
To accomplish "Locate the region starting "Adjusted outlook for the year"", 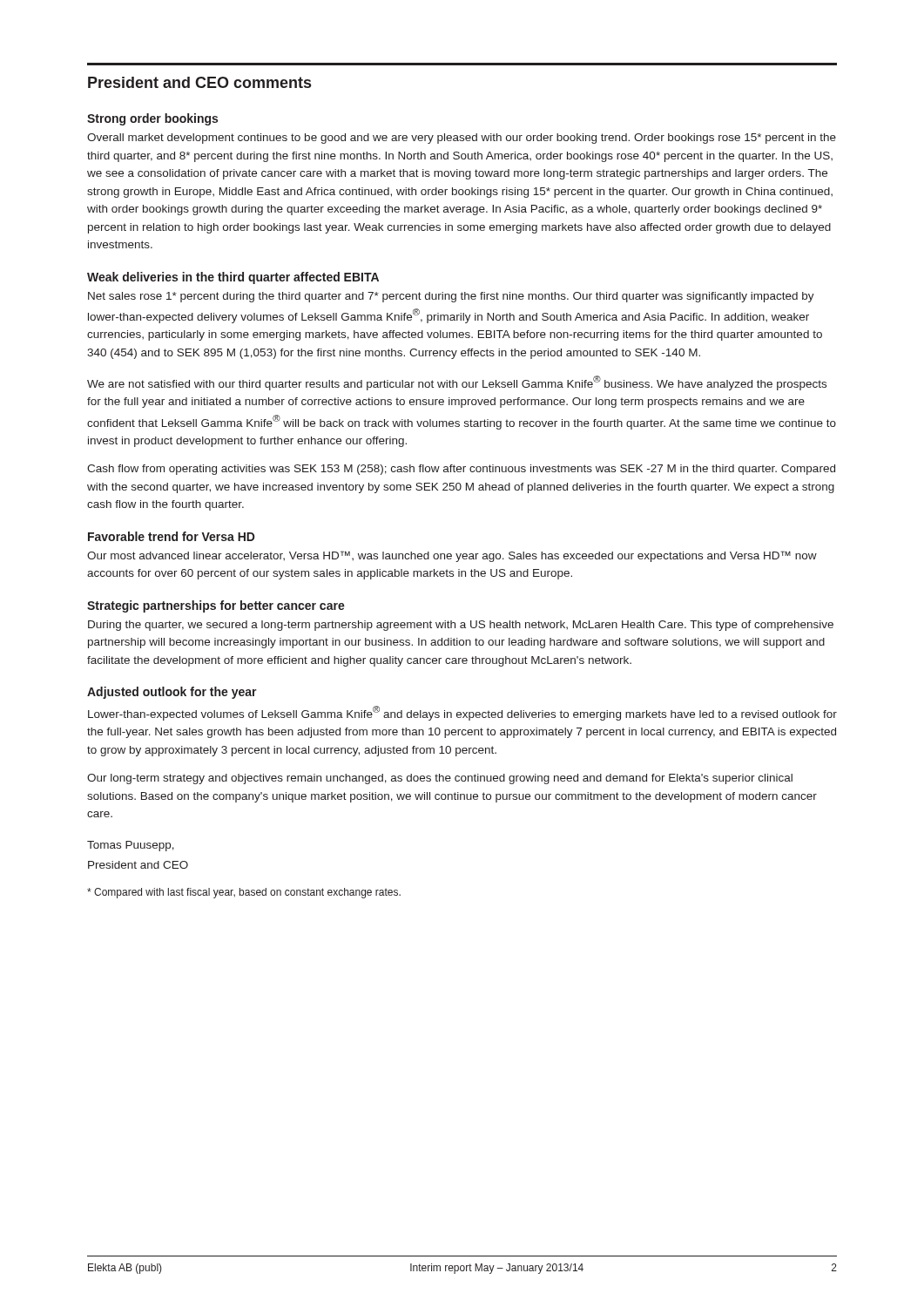I will pyautogui.click(x=172, y=692).
